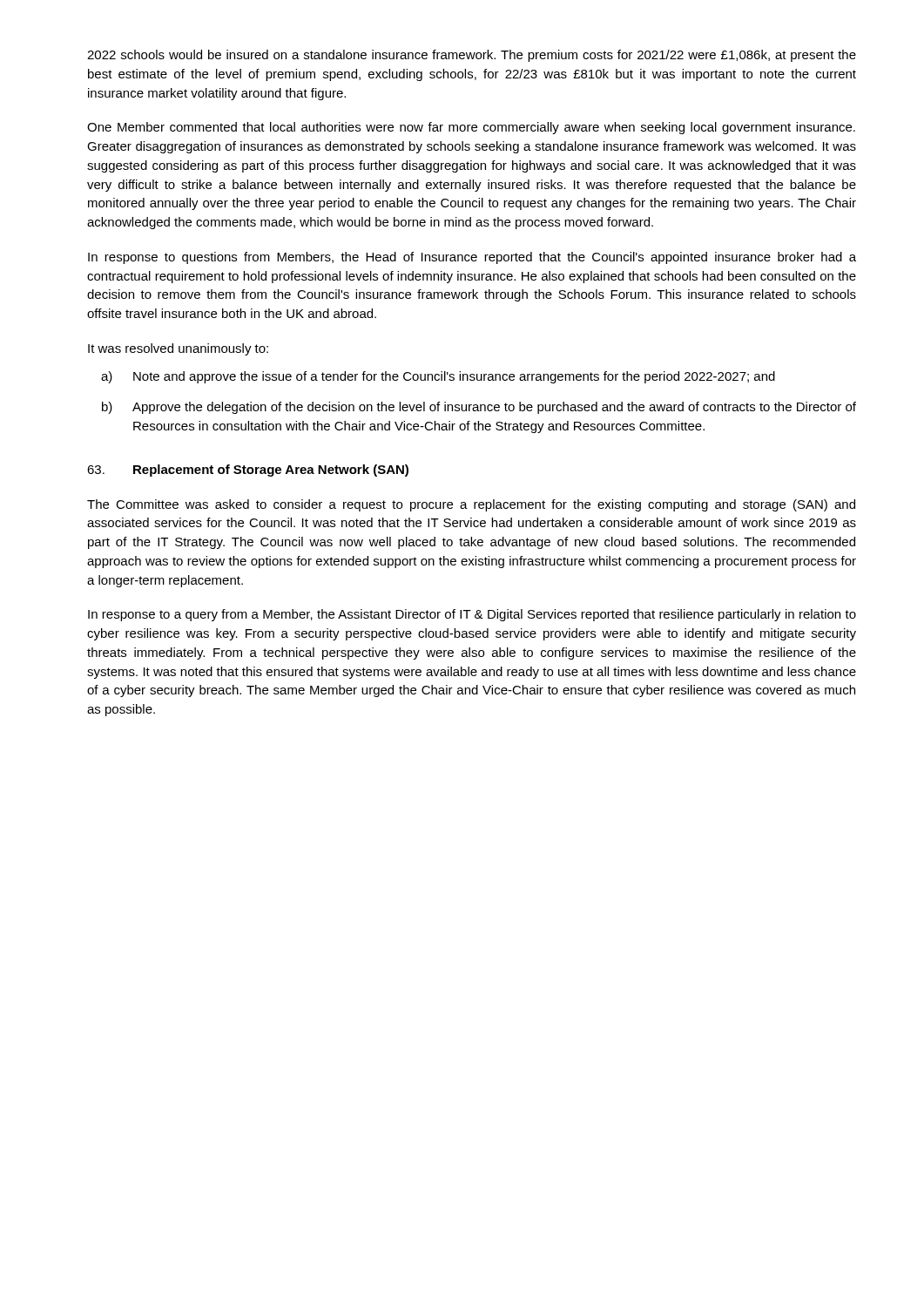Click on the text block that reads "2022 schools would be insured on a standalone"

coord(472,73)
